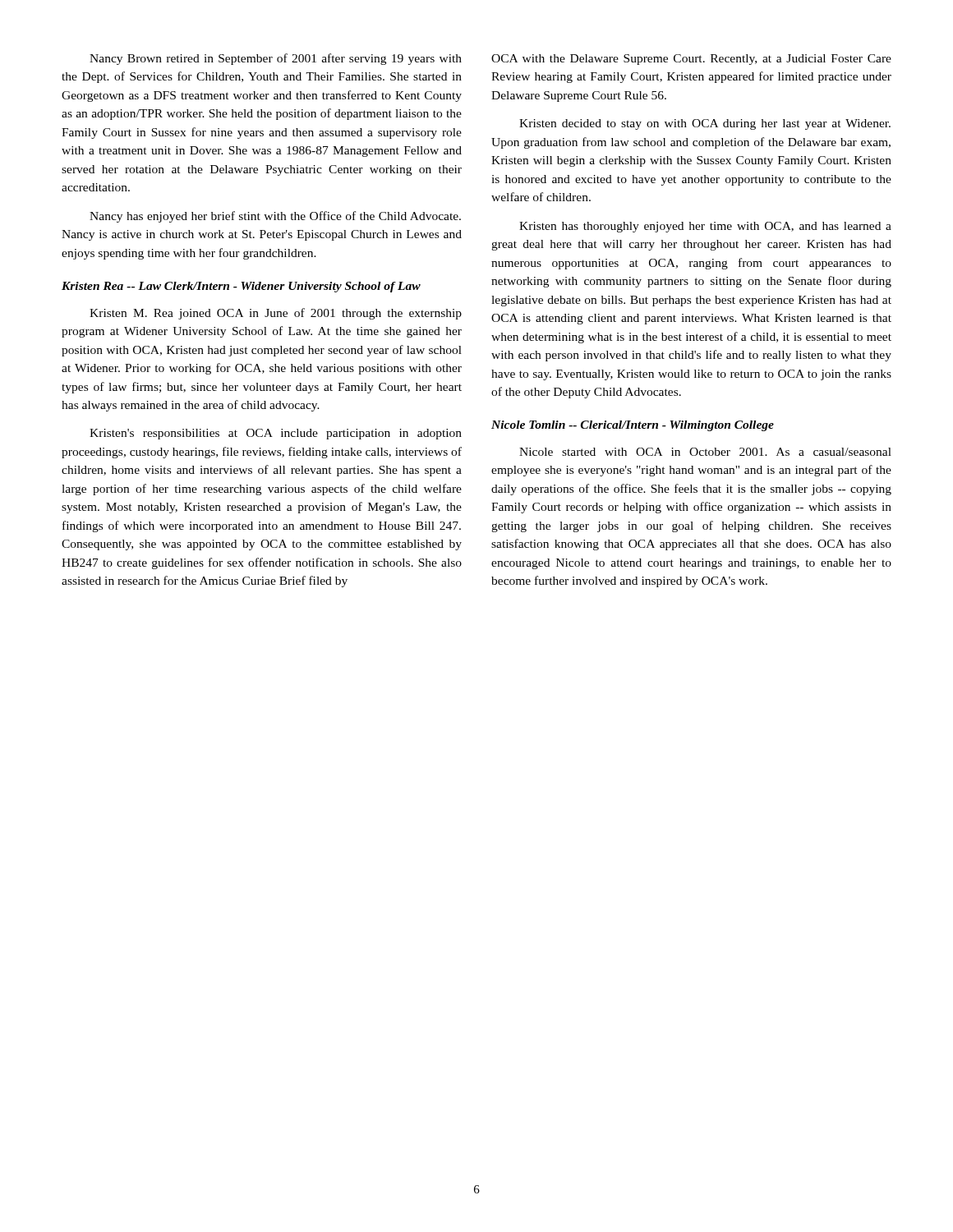The width and height of the screenshot is (953, 1232).
Task: Click on the passage starting "Kristen's responsibilities at"
Action: [x=262, y=507]
